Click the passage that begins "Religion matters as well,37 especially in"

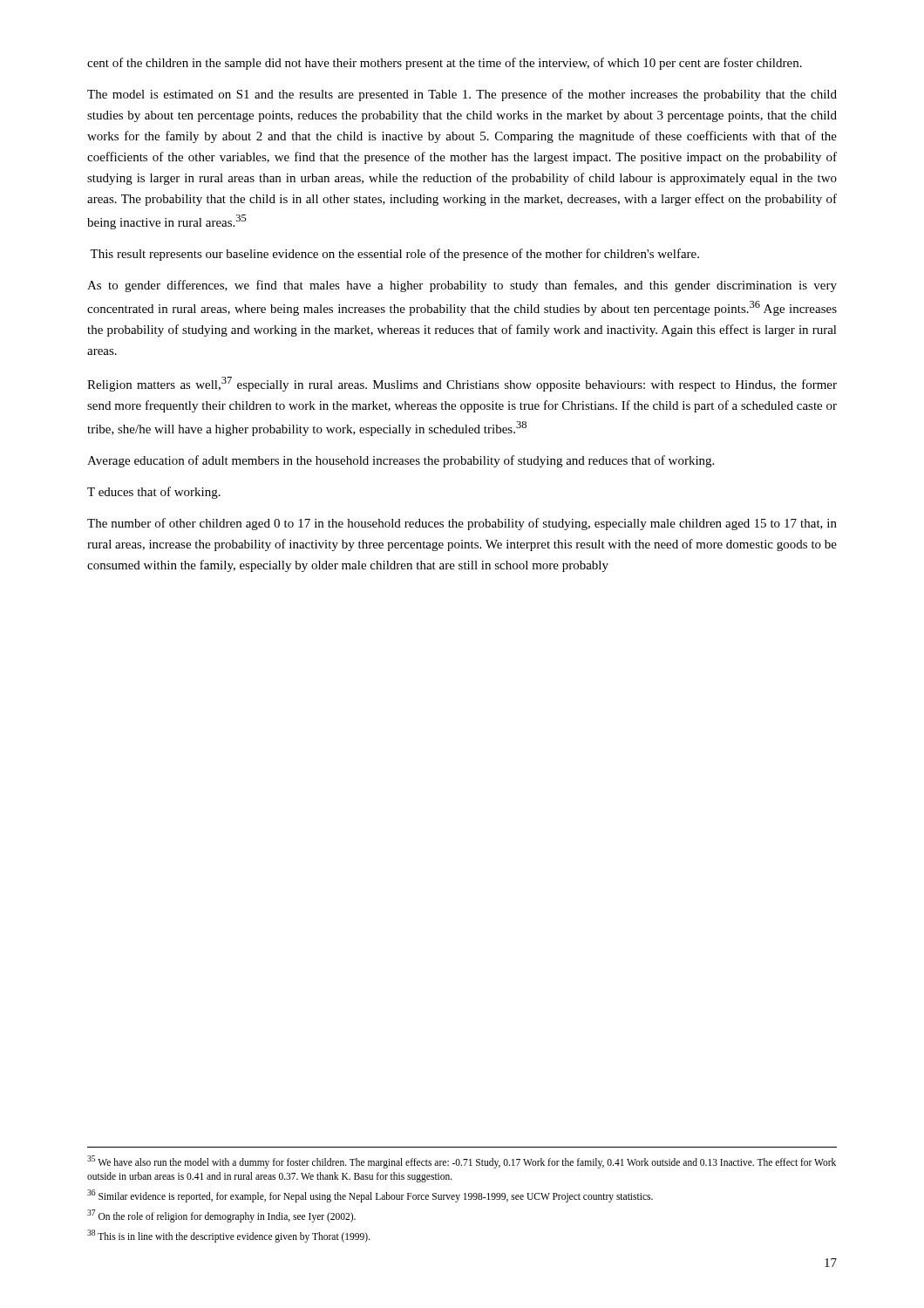pos(462,405)
